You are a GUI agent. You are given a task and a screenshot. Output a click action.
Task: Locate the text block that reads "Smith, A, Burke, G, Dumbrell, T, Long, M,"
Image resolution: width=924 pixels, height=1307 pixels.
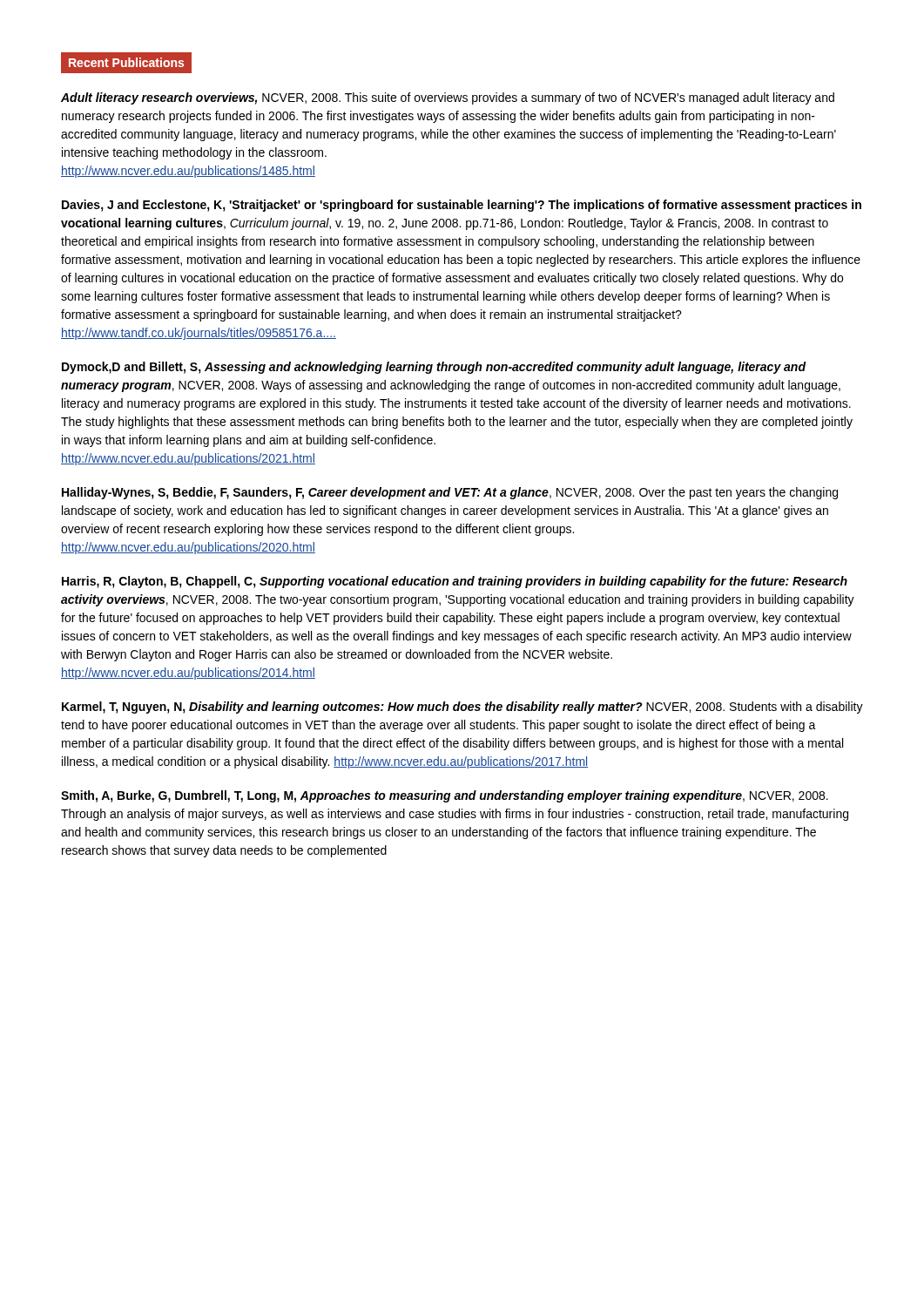coord(455,823)
